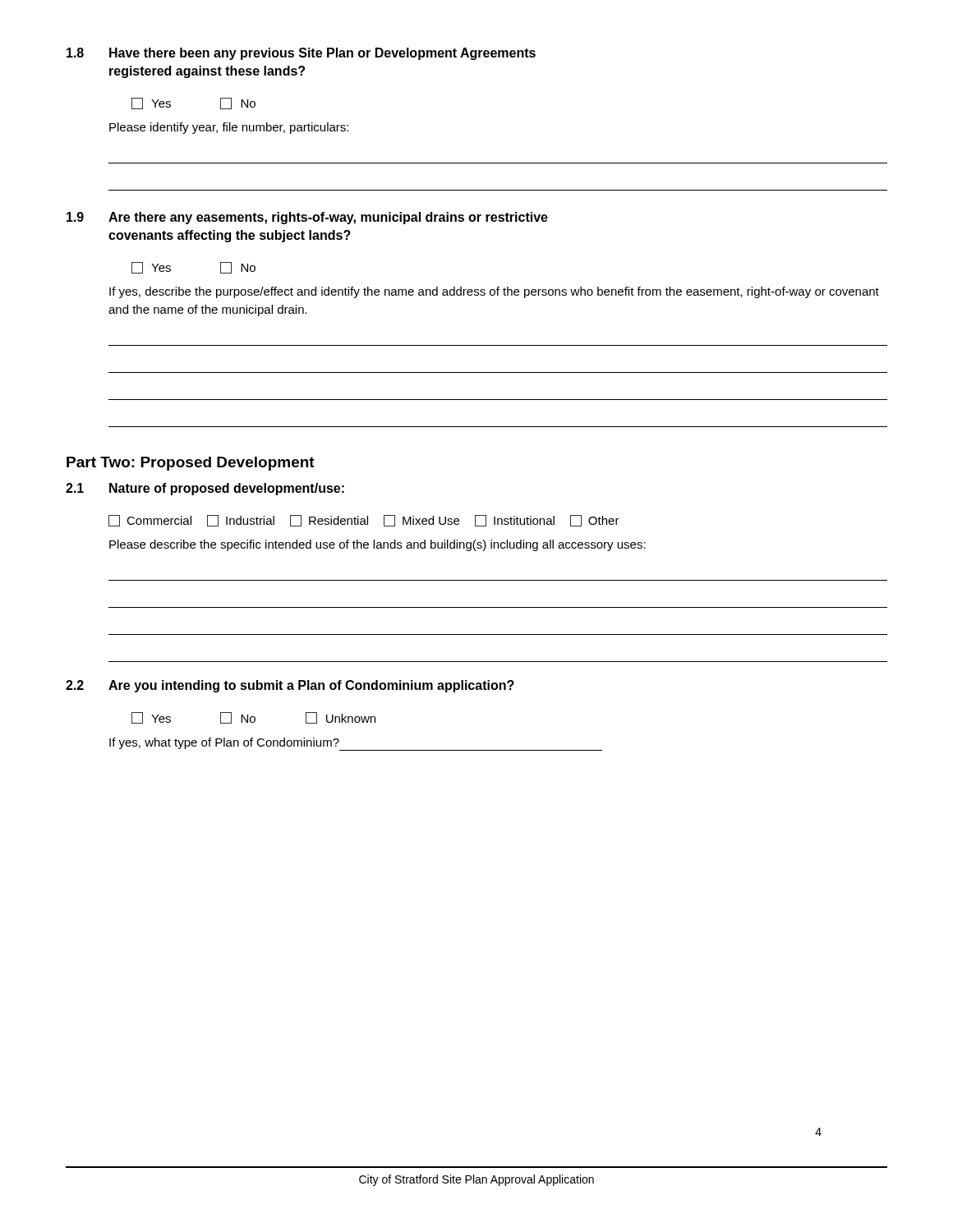Select the text block with the text "Please describe the"
This screenshot has width=953, height=1232.
(x=377, y=544)
